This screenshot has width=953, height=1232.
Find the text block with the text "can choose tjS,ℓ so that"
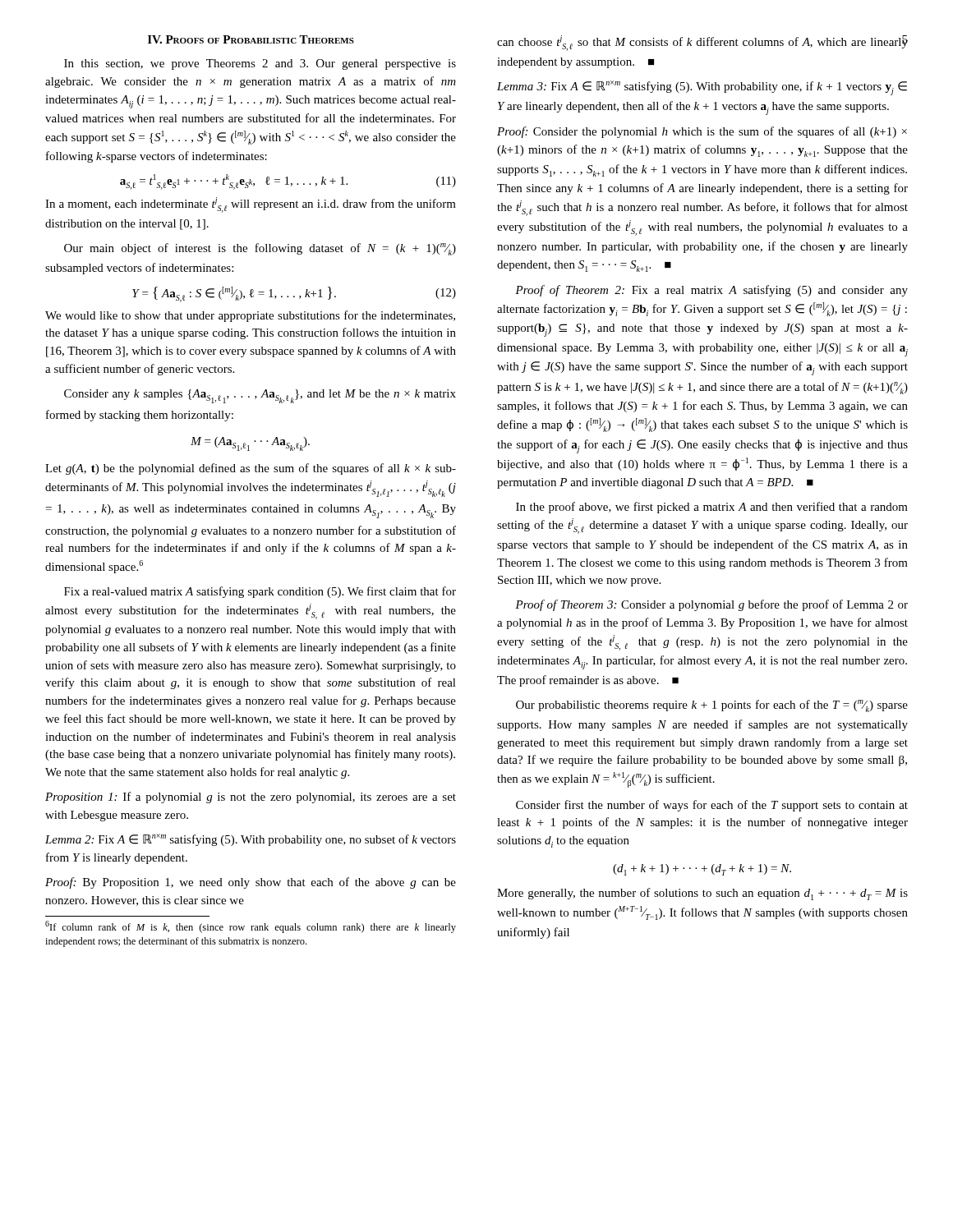tap(702, 52)
